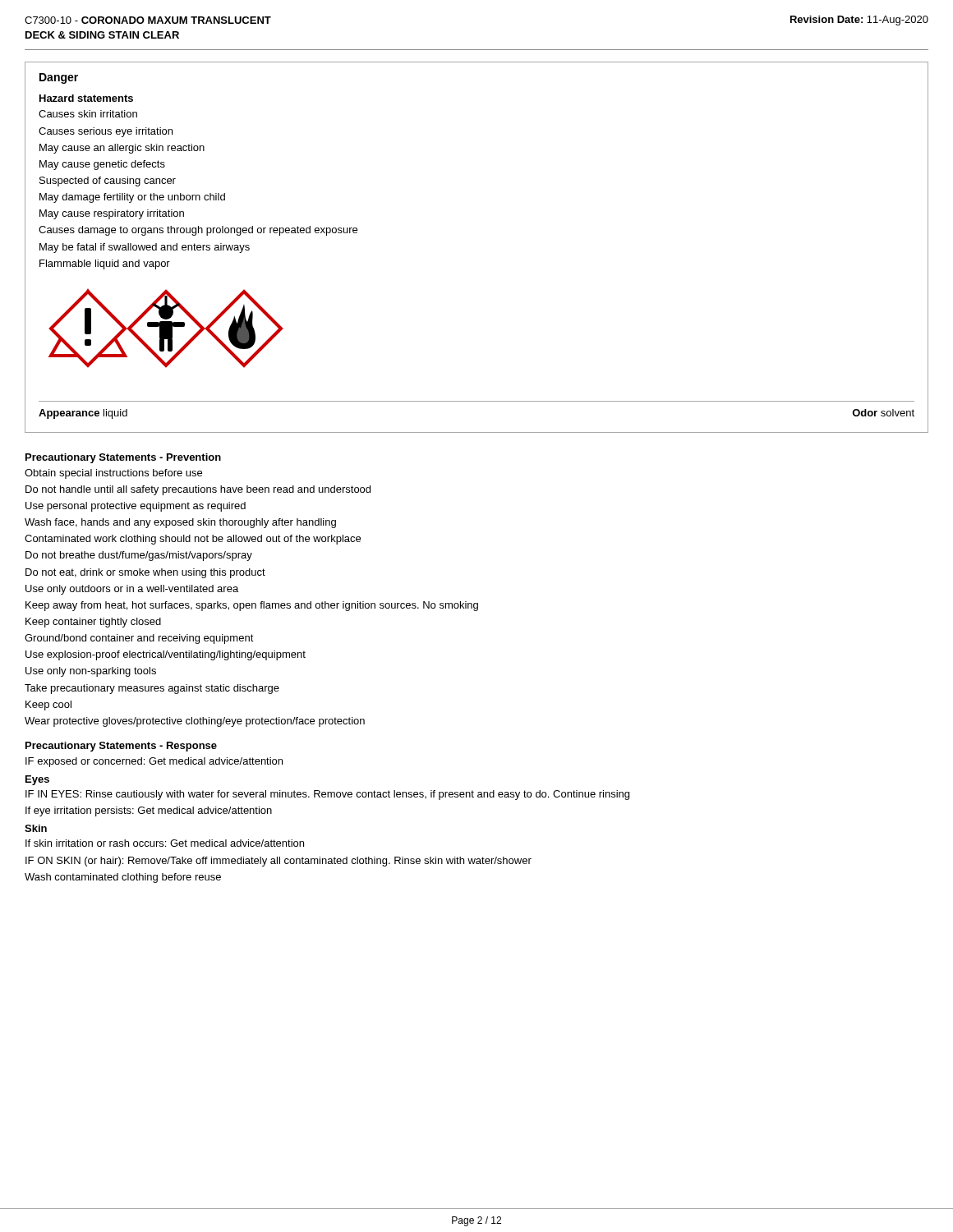Locate the text starting "Hazard statements"
Screen dimensions: 1232x953
[86, 98]
